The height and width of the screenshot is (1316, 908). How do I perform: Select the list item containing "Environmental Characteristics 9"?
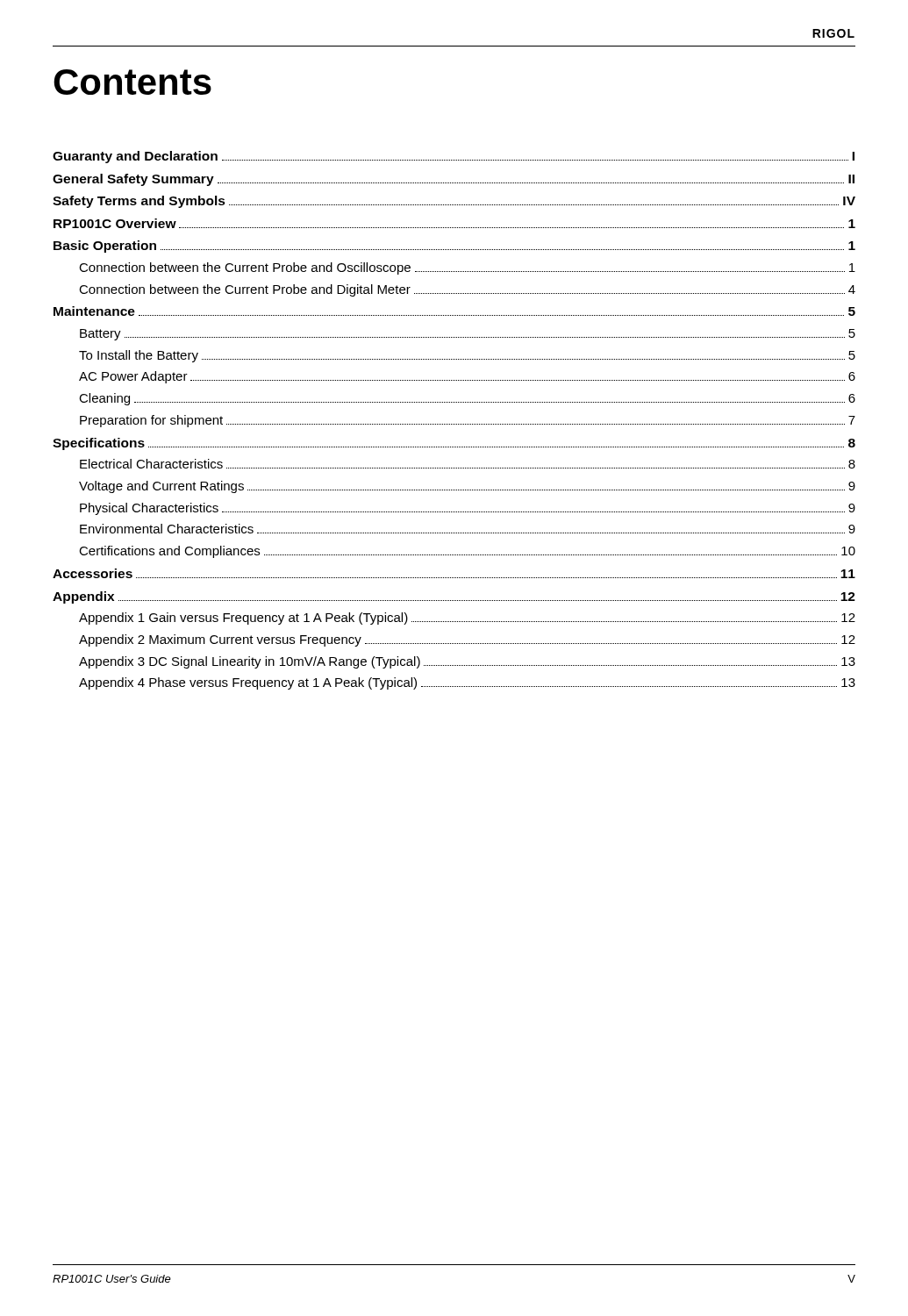(467, 530)
